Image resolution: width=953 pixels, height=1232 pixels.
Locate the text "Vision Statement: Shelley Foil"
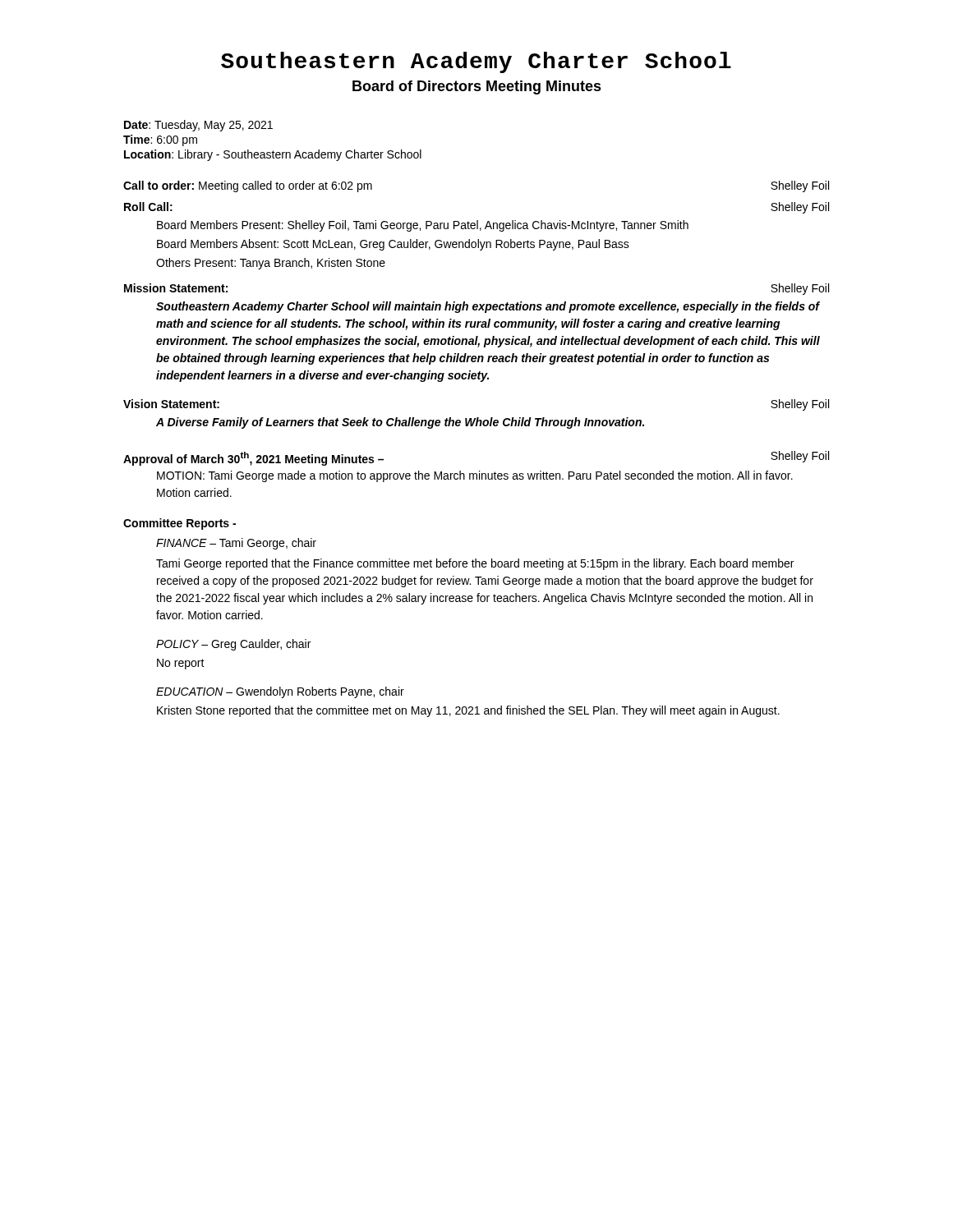[175, 405]
